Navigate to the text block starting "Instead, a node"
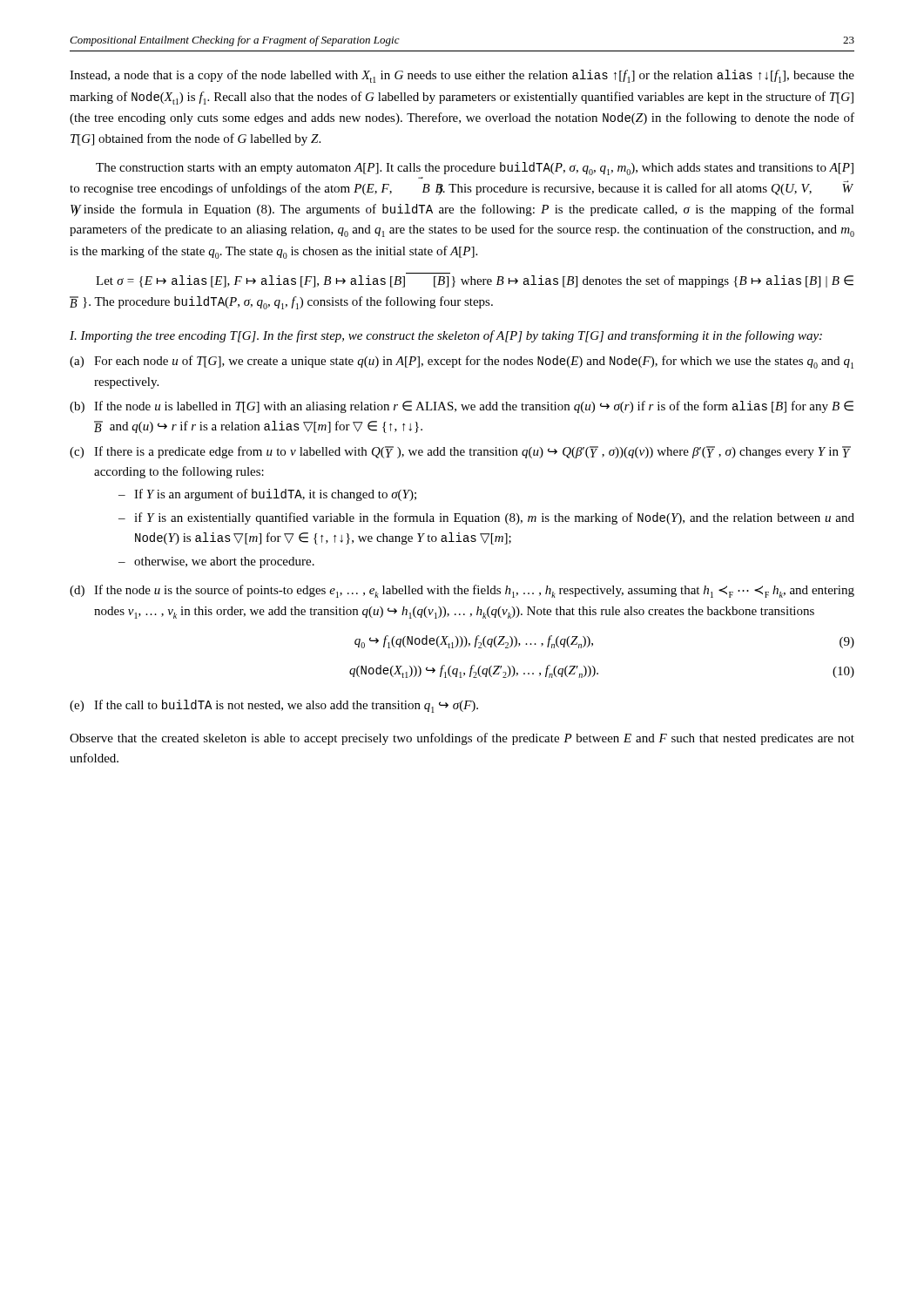This screenshot has width=924, height=1307. coord(462,107)
